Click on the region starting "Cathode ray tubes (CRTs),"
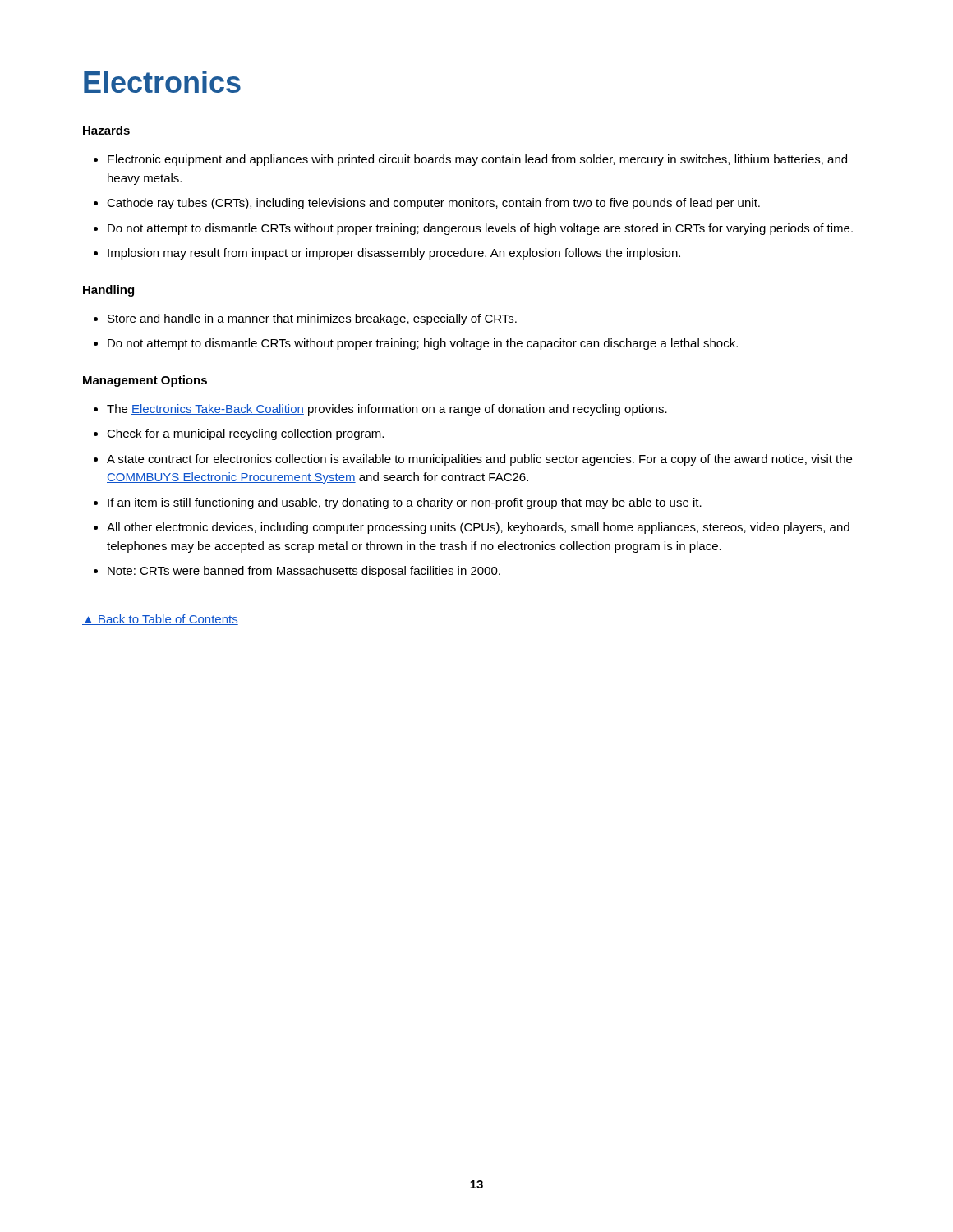This screenshot has width=953, height=1232. point(434,202)
